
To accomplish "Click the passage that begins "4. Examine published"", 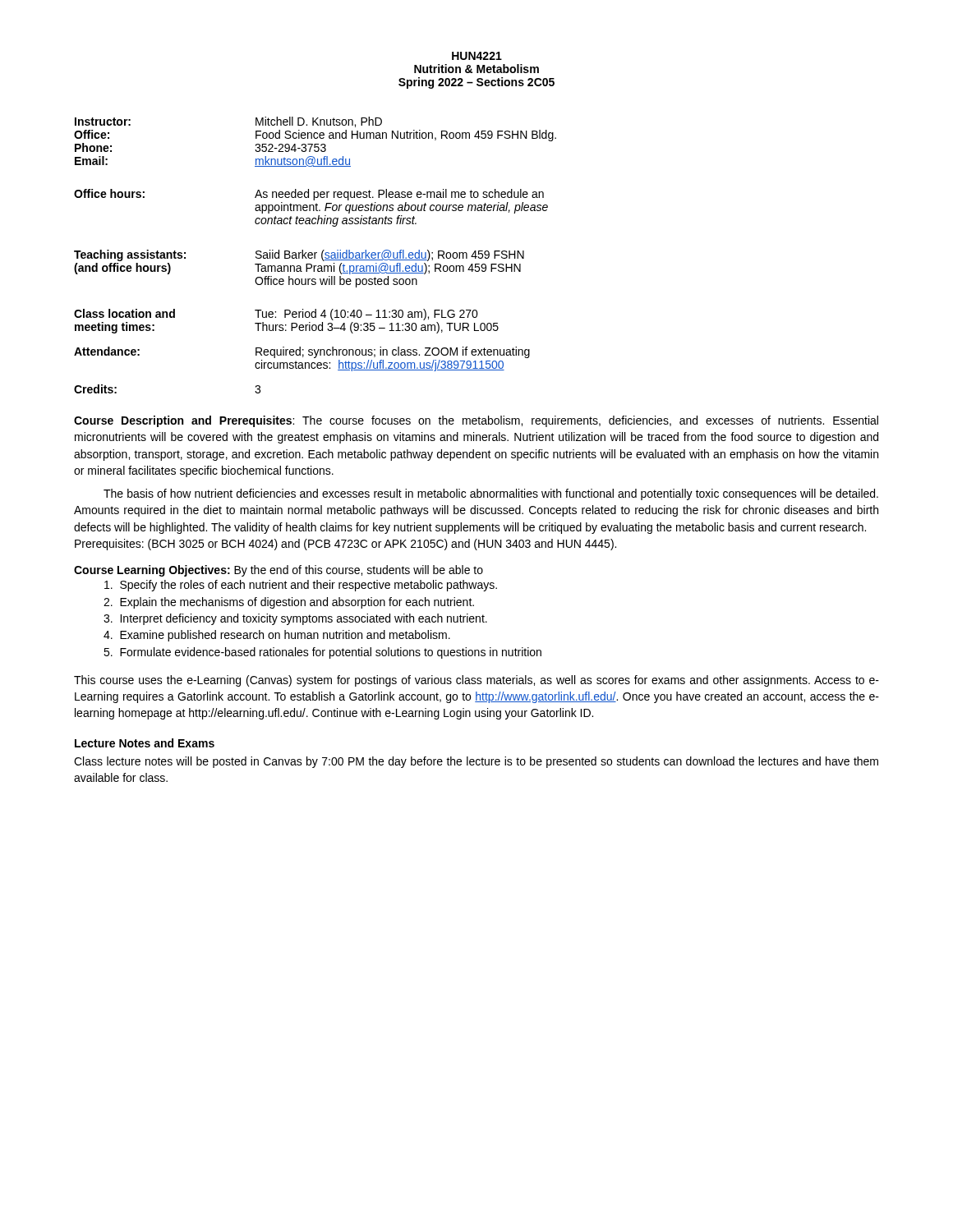I will 277,635.
